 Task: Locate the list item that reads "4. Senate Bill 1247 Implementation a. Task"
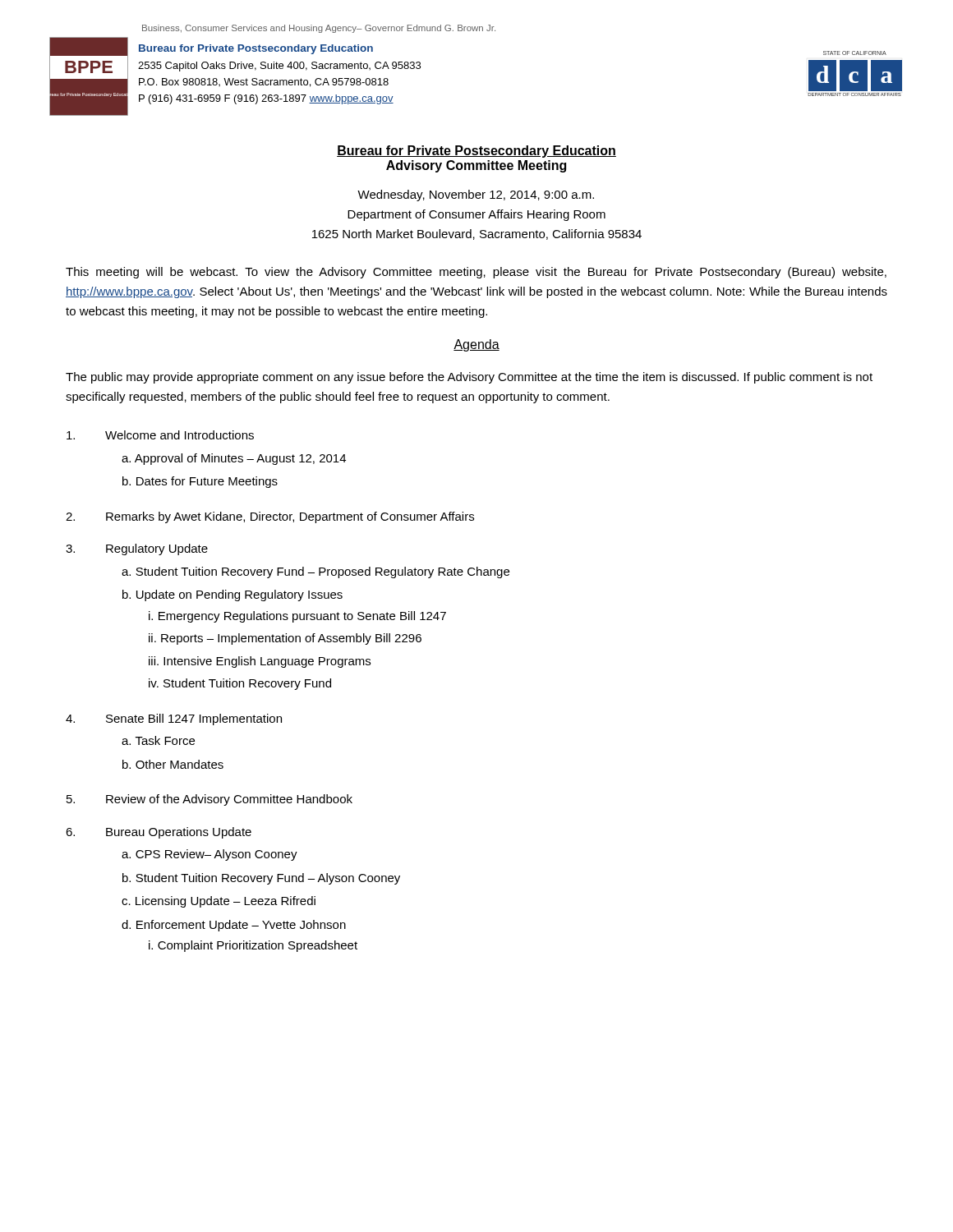point(174,719)
